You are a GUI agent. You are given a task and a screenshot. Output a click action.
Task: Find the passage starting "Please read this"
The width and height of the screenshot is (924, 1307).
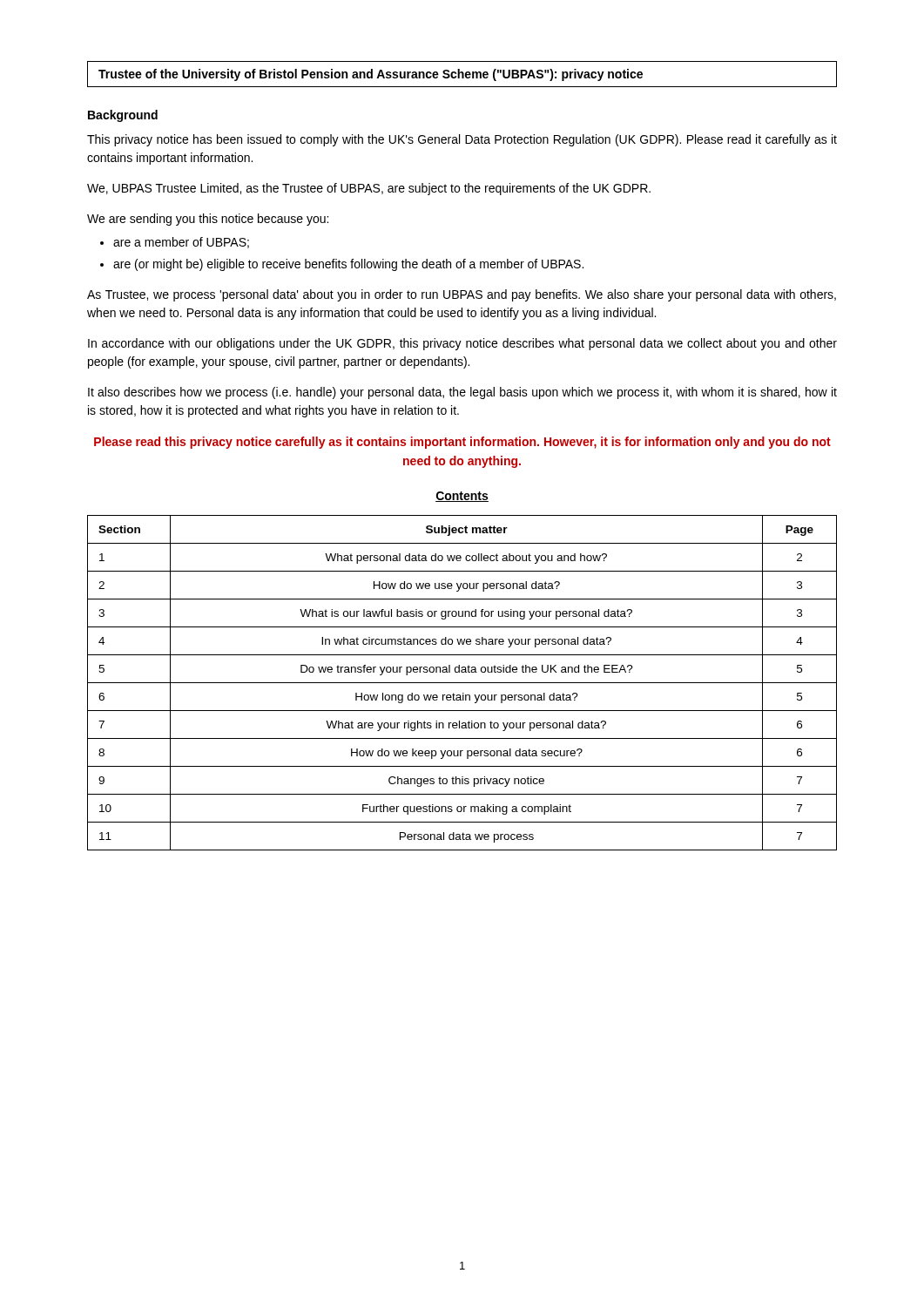coord(462,452)
